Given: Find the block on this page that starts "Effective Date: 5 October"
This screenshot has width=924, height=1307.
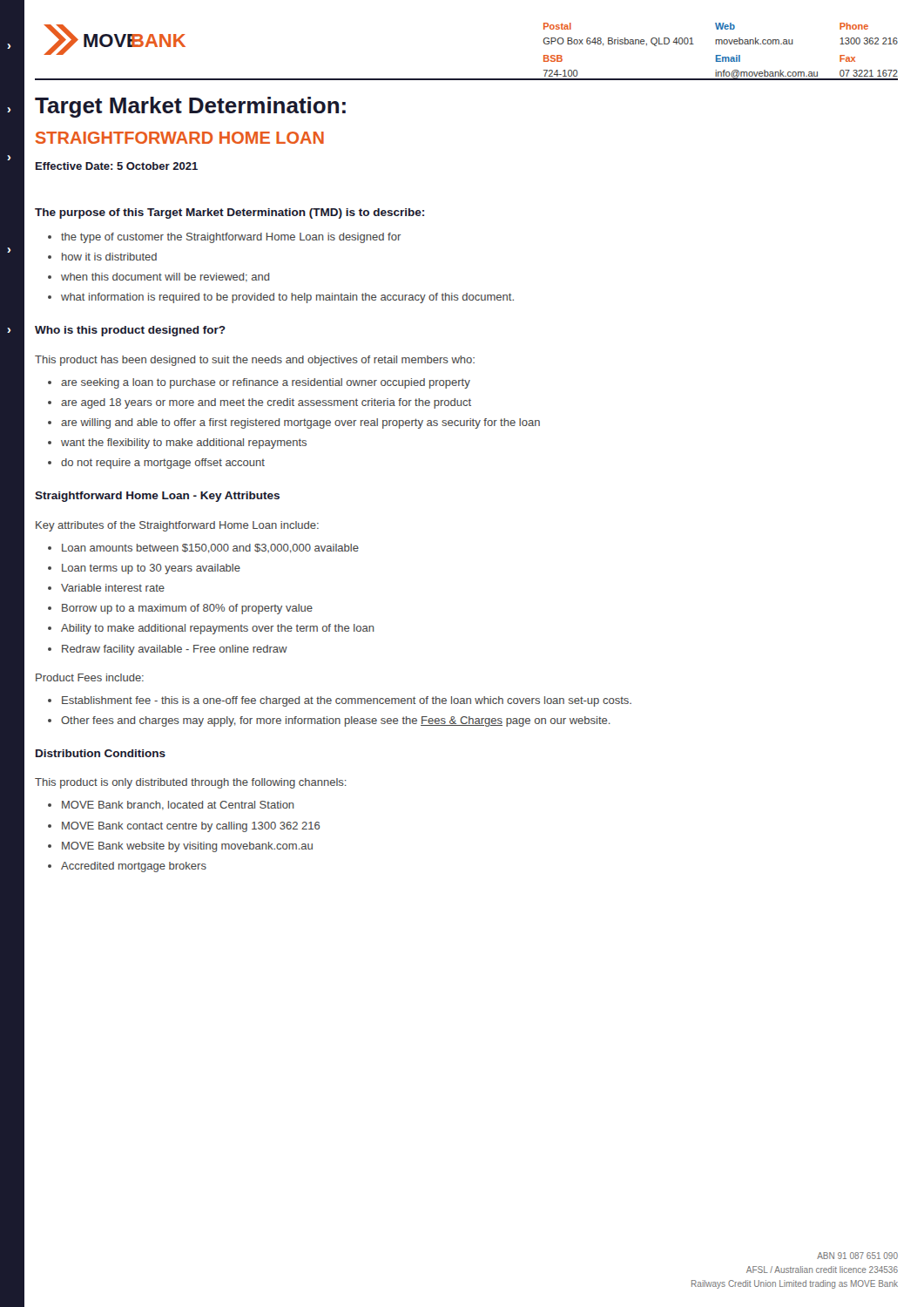Looking at the screenshot, I should click(117, 166).
